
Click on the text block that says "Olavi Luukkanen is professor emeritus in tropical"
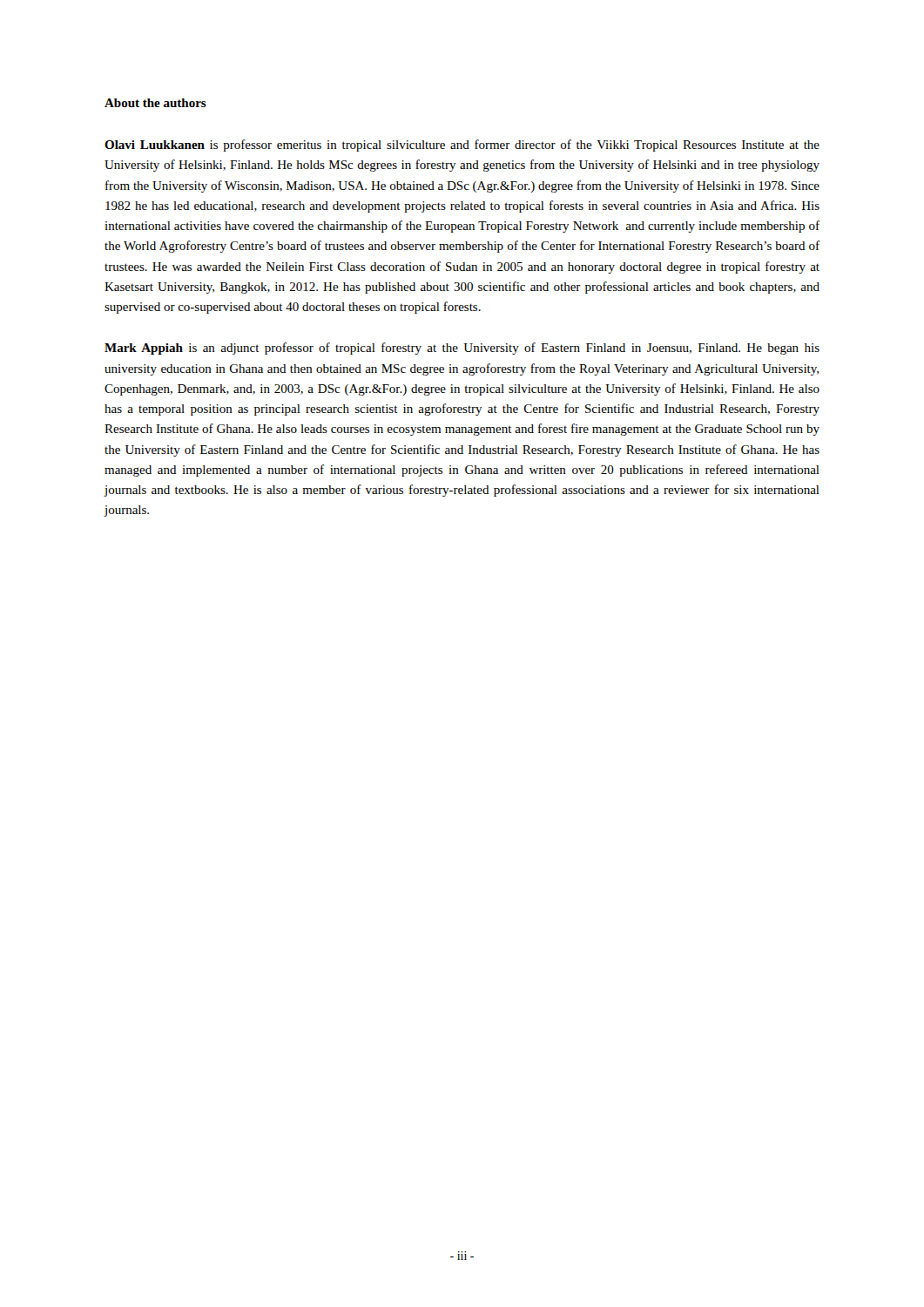pos(462,226)
